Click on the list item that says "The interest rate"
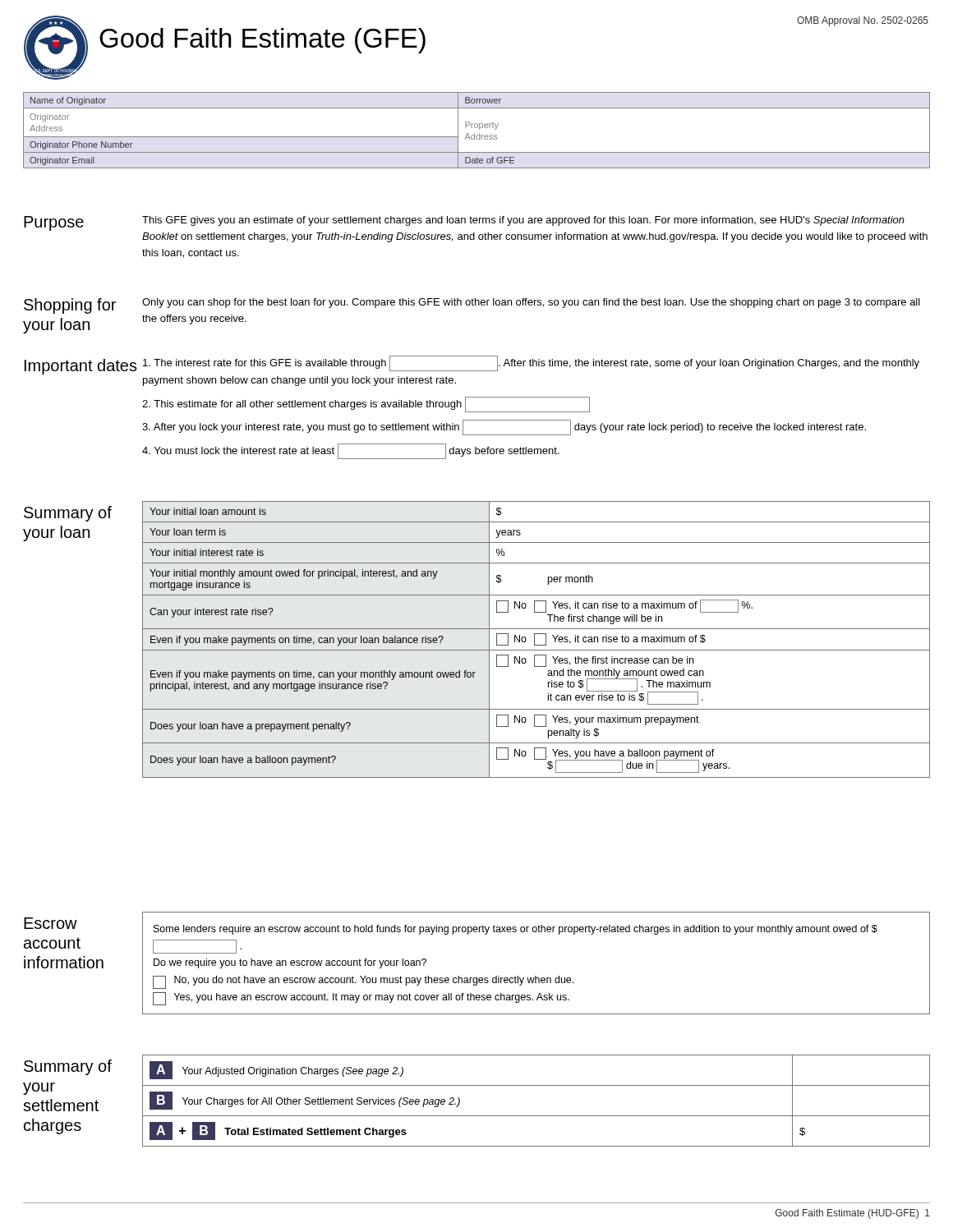 (531, 371)
